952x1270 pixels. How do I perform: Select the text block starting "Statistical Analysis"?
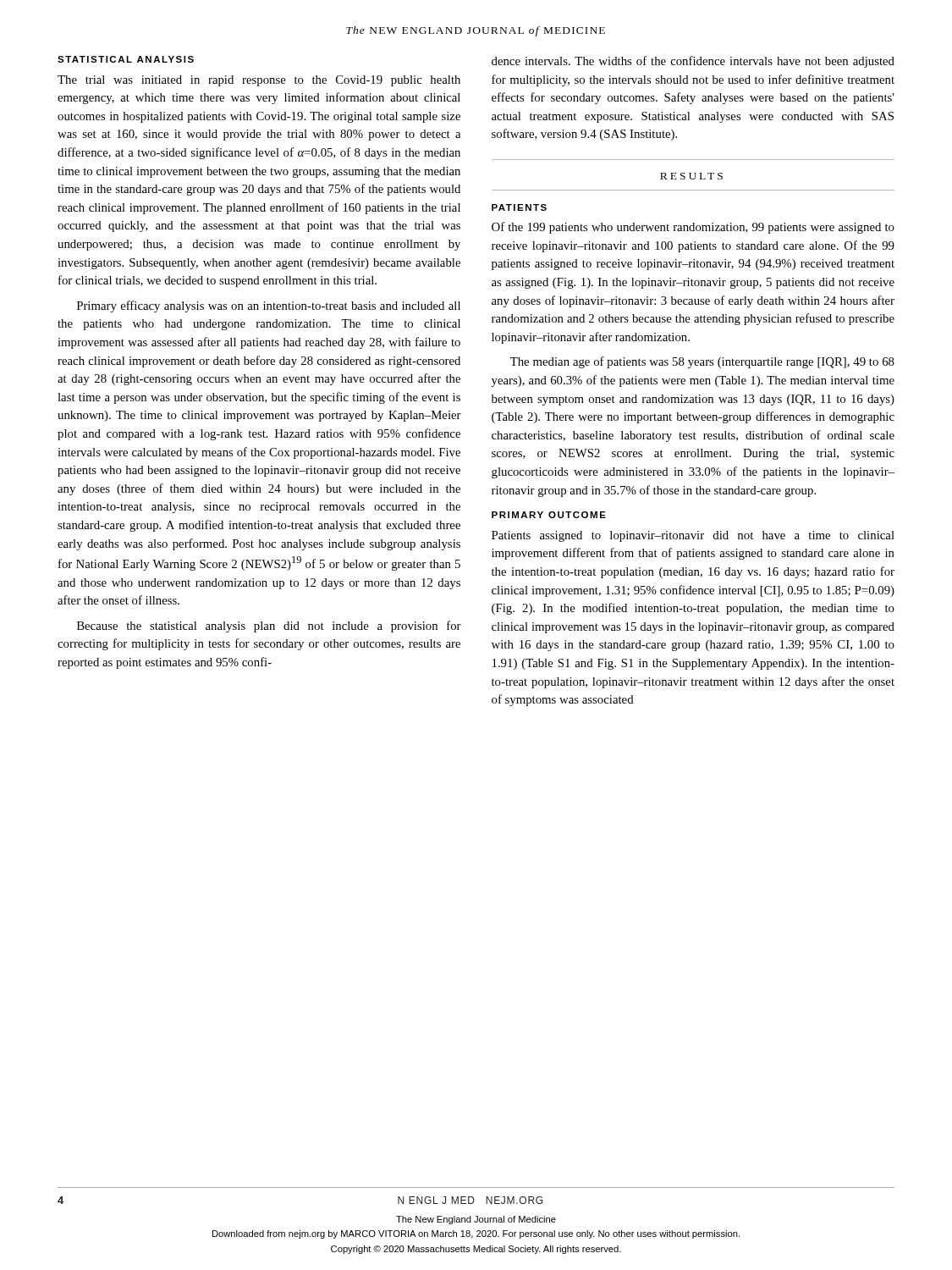coord(126,59)
